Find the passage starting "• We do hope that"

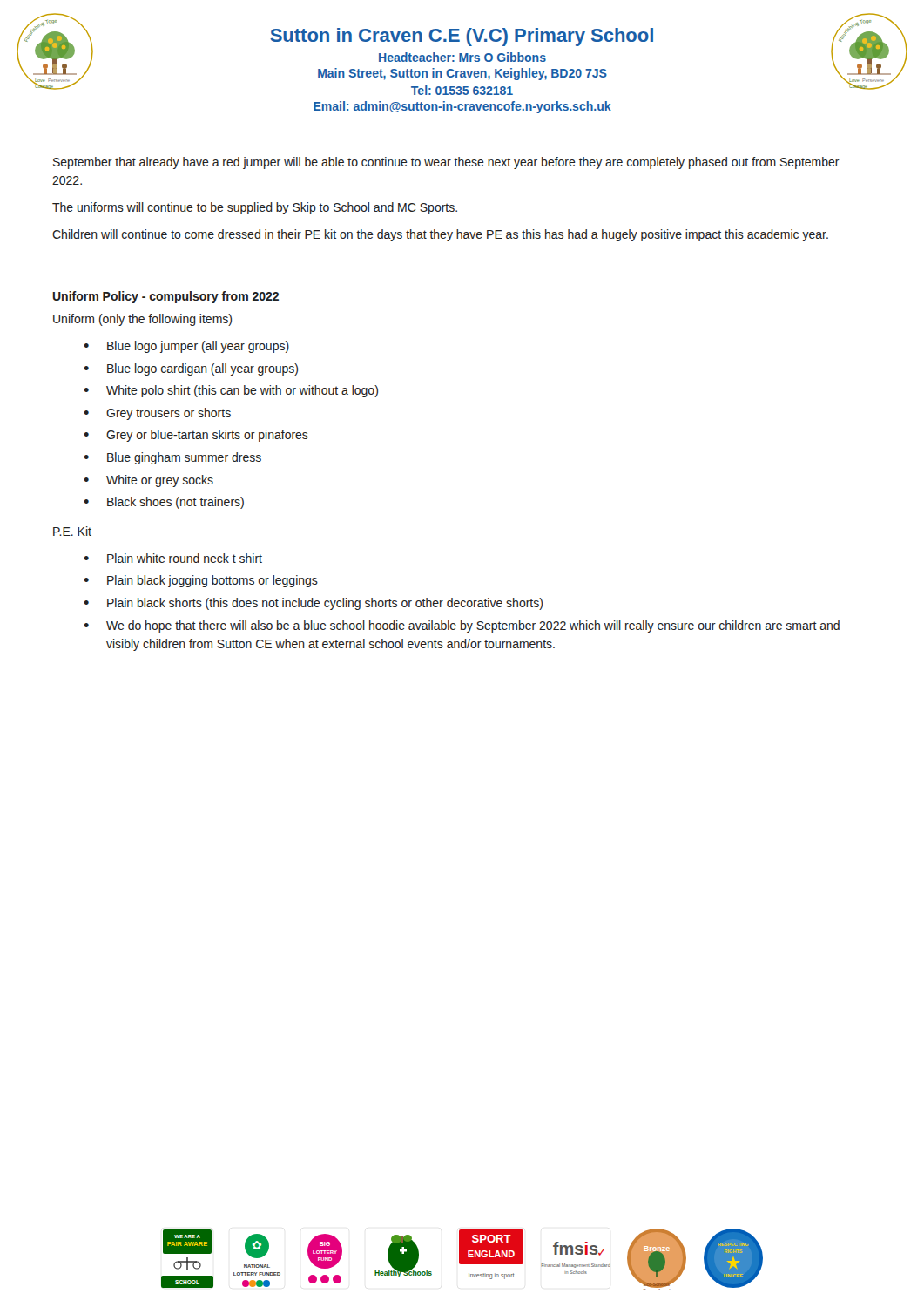478,635
